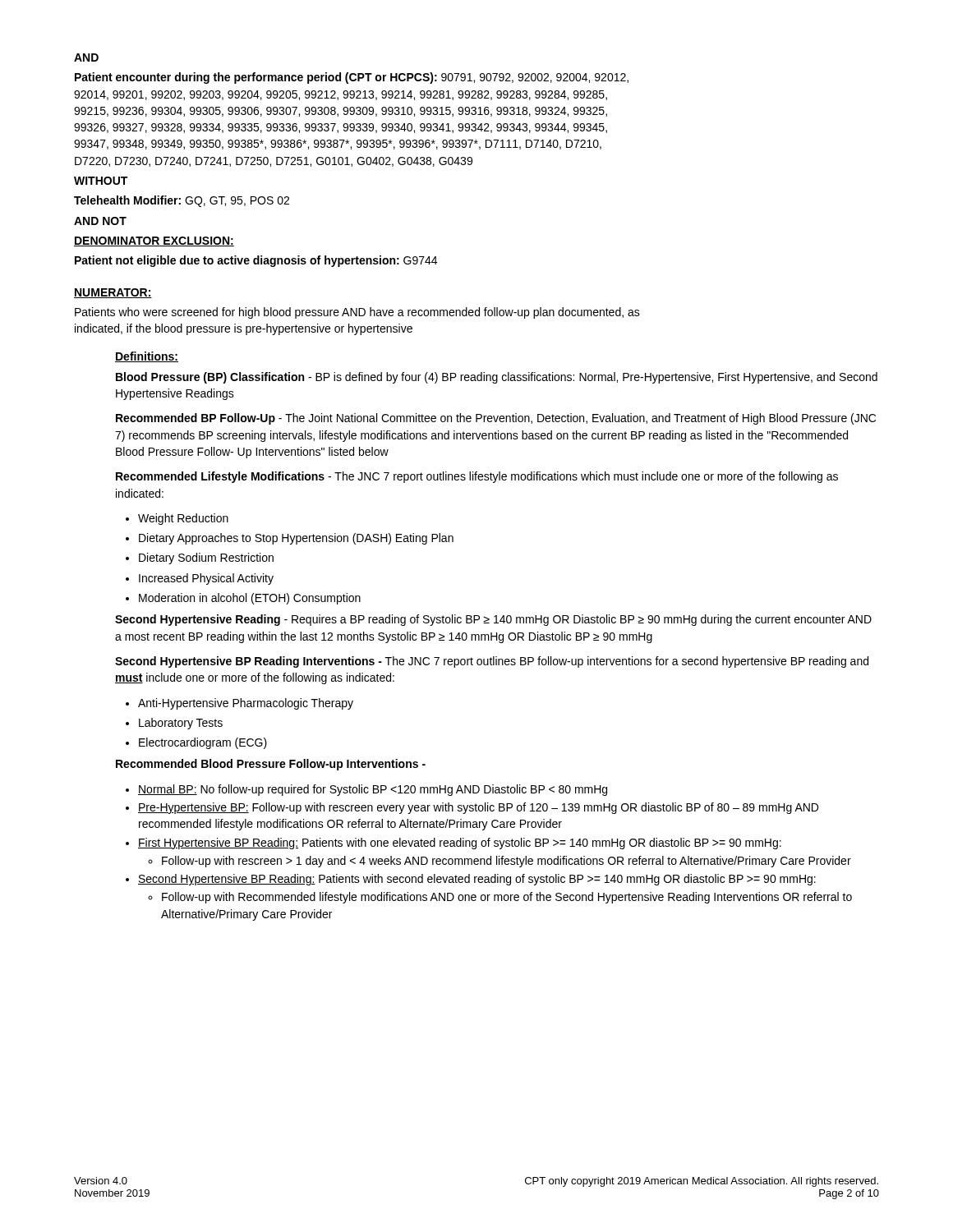Find the text block starting "First Hypertensive BP Reading: Patients with one"
The image size is (953, 1232).
pos(509,852)
